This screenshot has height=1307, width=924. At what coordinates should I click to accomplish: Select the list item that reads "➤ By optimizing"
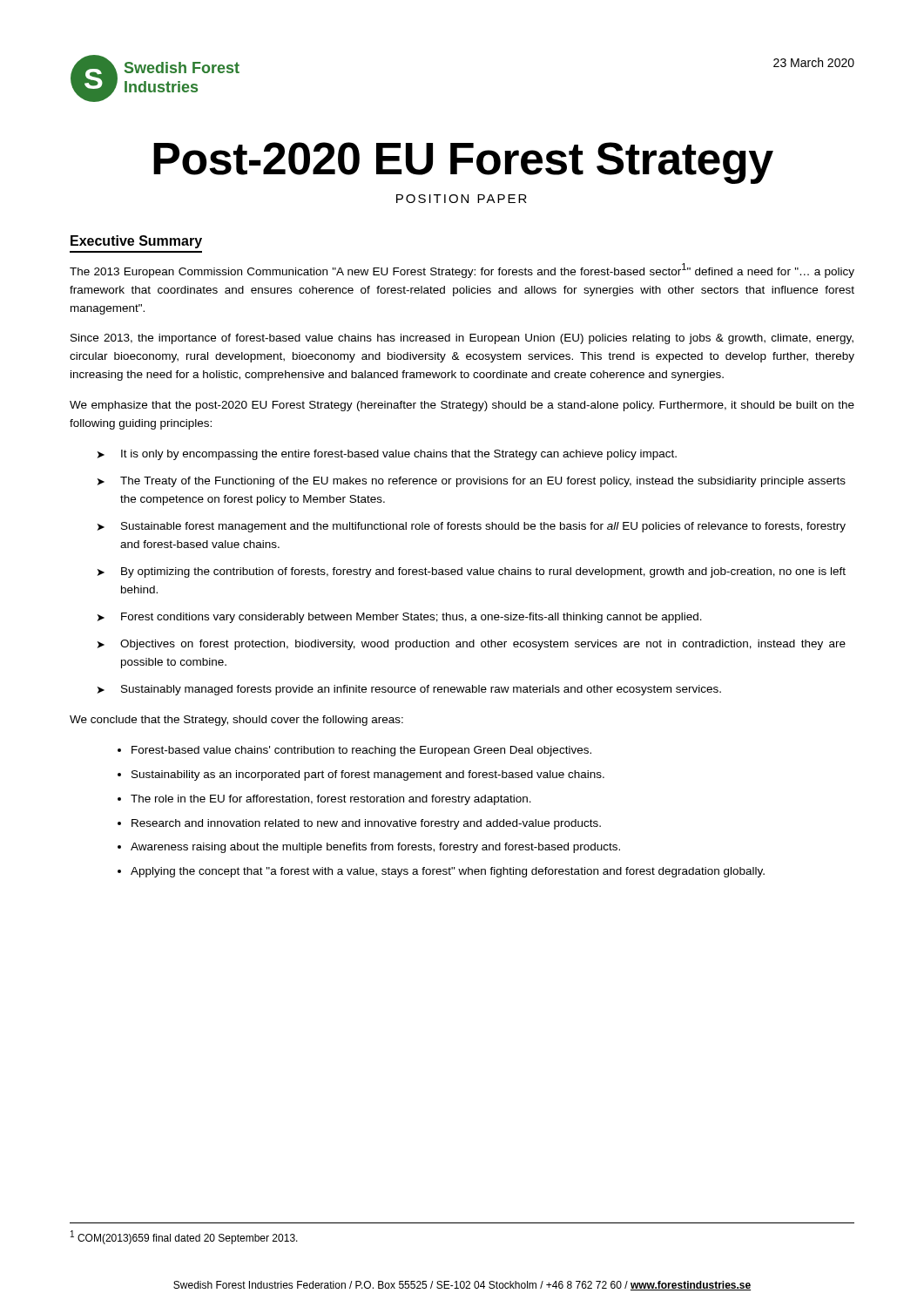click(x=471, y=581)
